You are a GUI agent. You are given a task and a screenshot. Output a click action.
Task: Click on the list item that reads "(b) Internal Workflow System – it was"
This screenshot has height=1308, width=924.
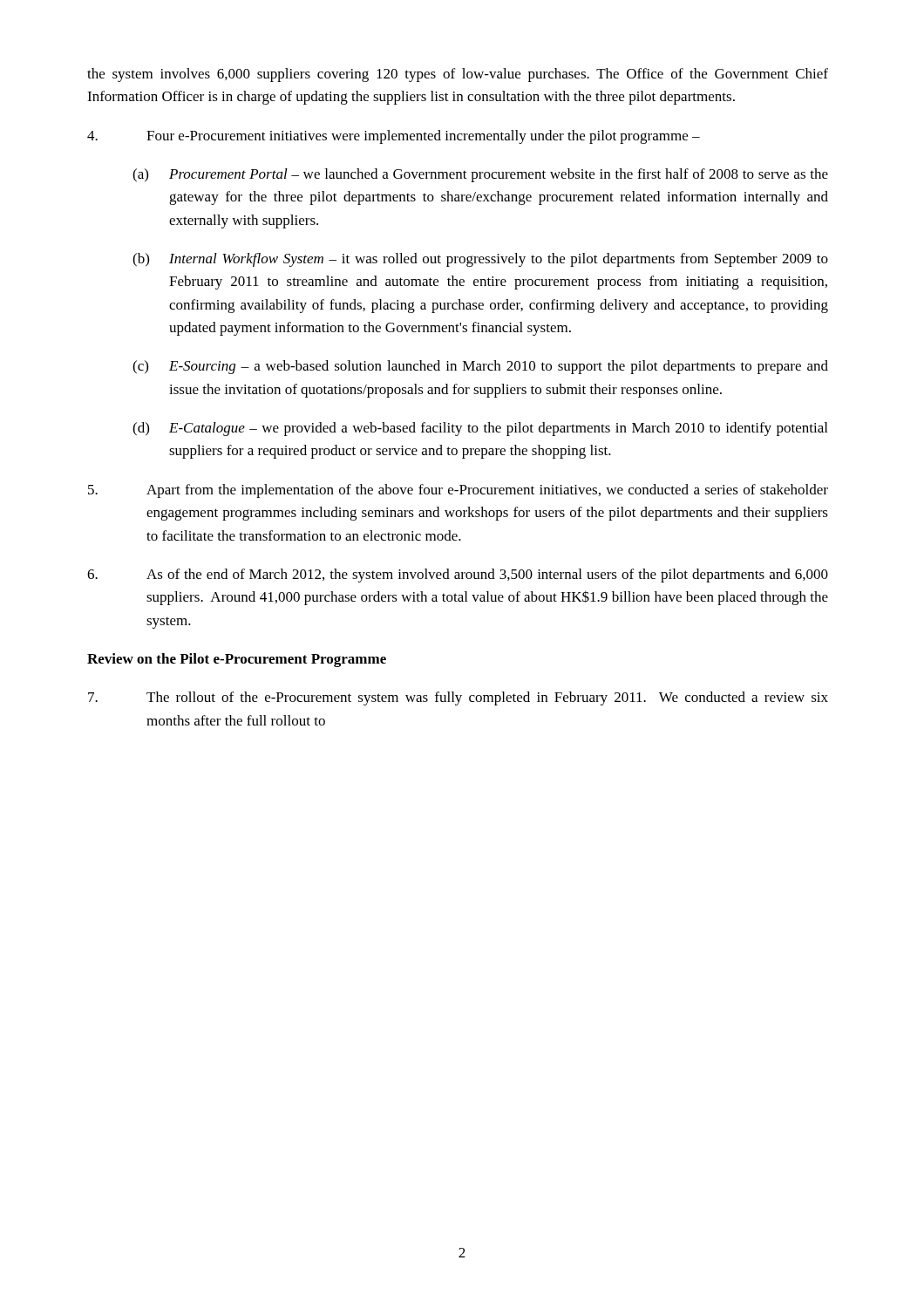[x=480, y=294]
